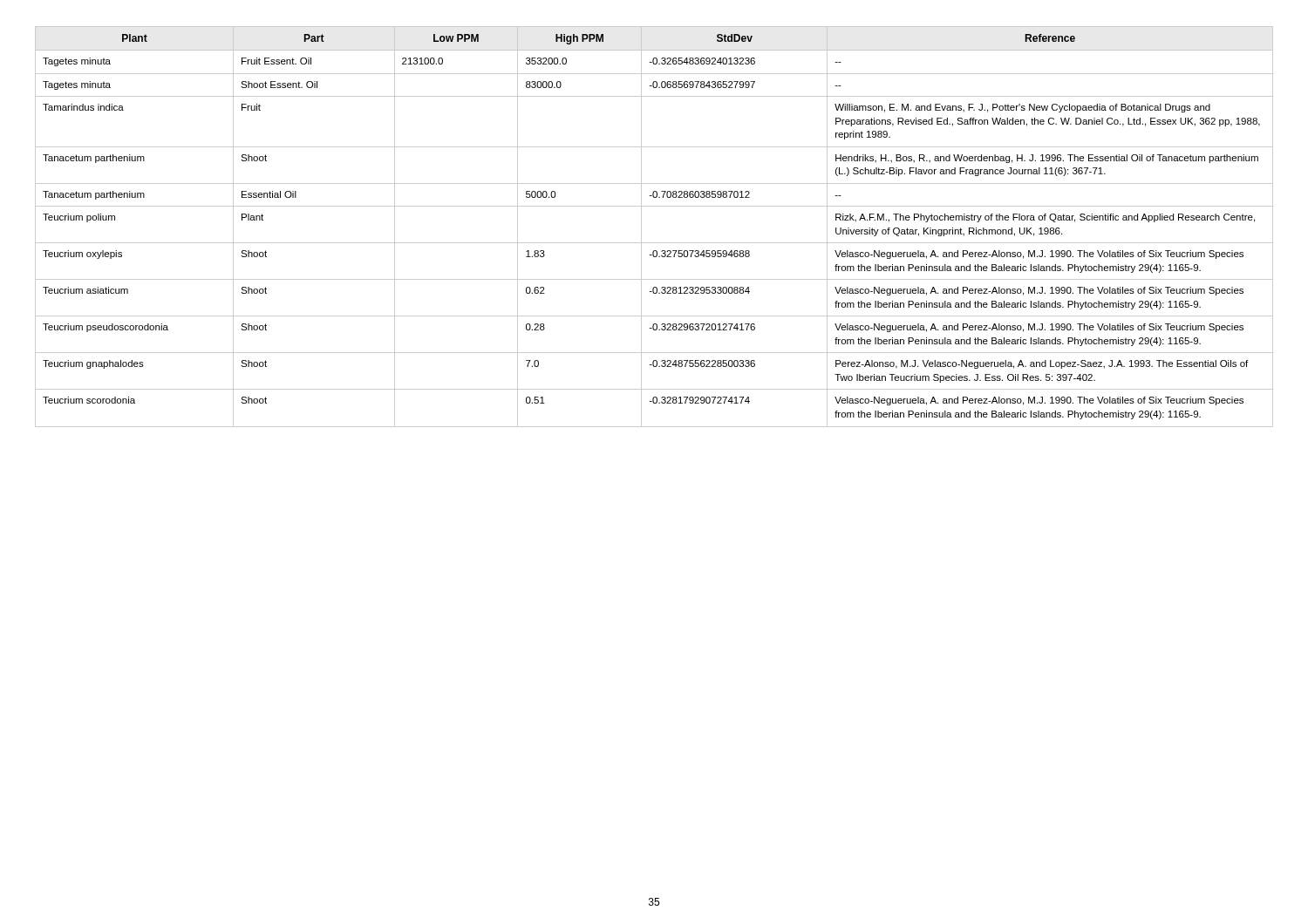The image size is (1308, 924).
Task: Find the table that mentions "Tanacetum parthenium"
Action: (x=654, y=226)
